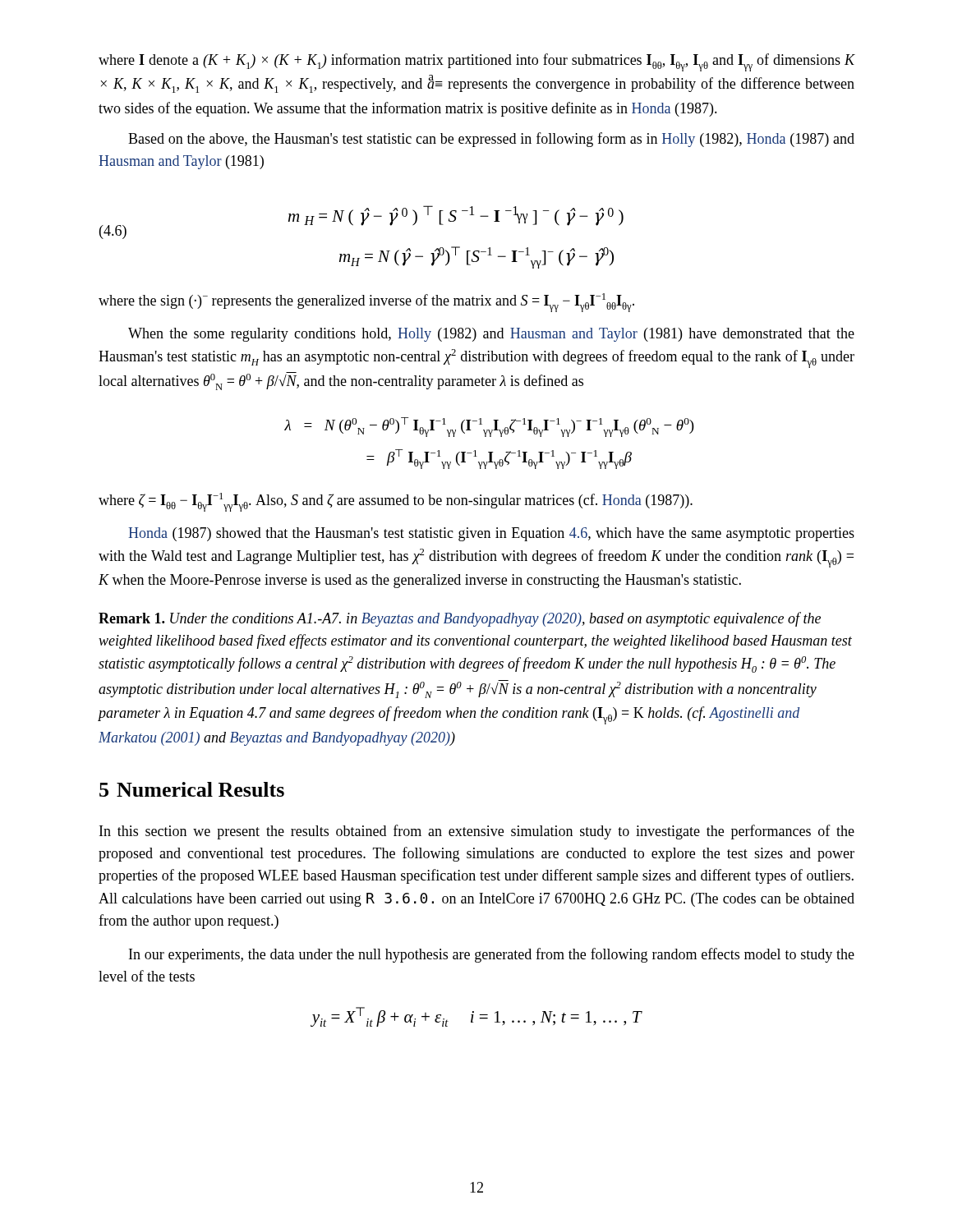Find "5 Numerical Results" on this page
953x1232 pixels.
192,790
